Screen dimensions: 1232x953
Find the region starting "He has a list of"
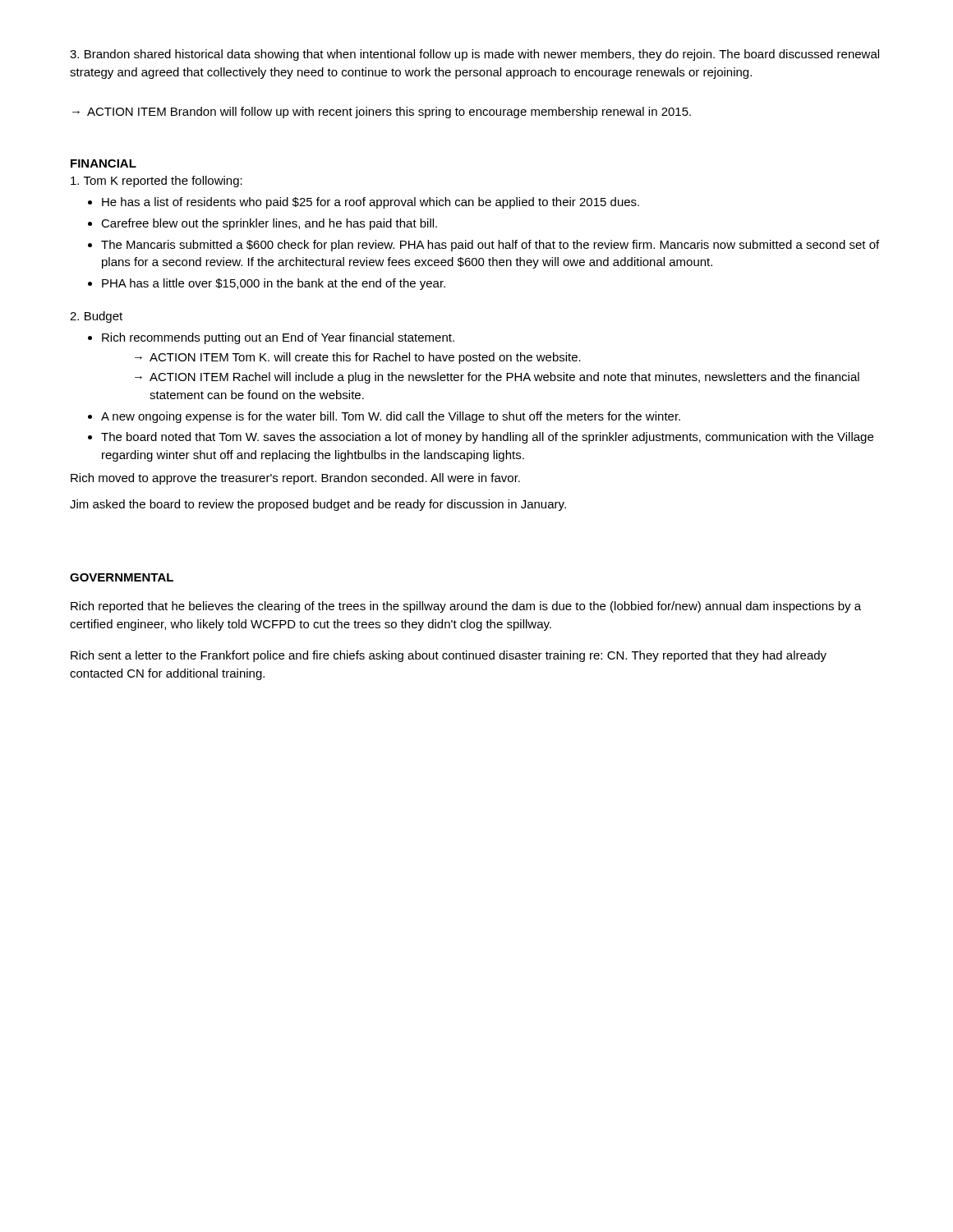click(371, 202)
